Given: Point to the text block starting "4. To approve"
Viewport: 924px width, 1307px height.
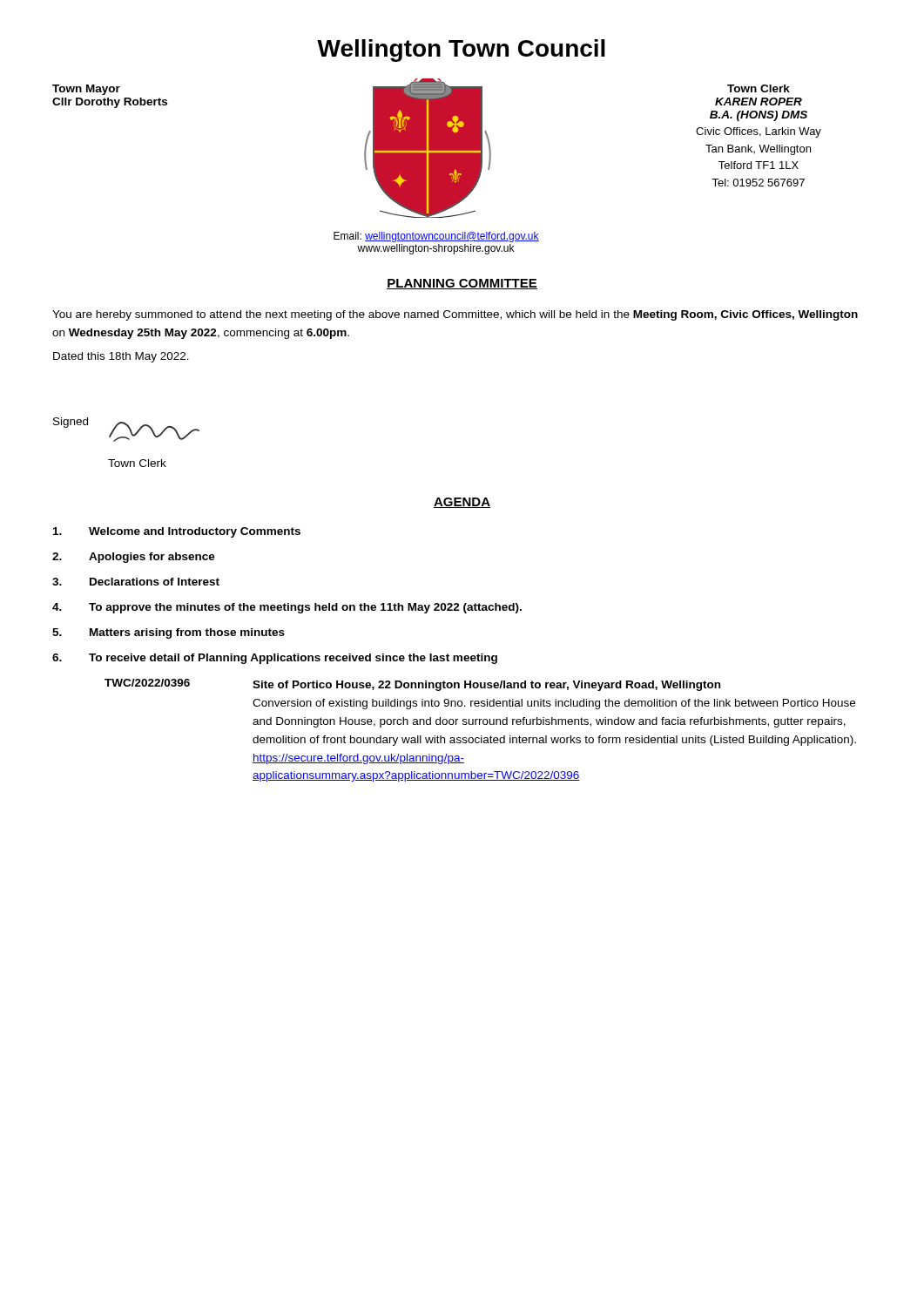Looking at the screenshot, I should (287, 607).
